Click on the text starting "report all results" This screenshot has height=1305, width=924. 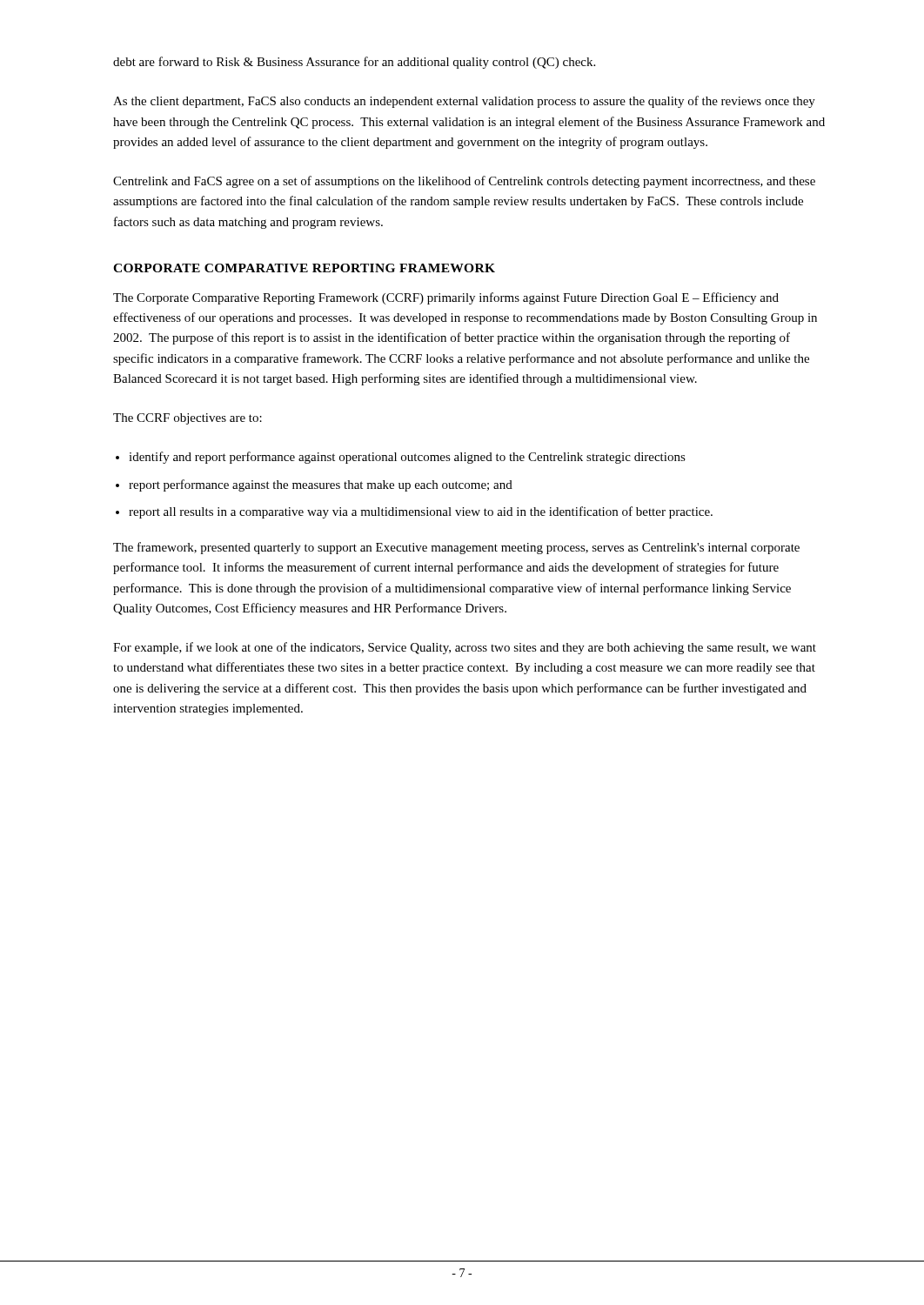pos(421,511)
